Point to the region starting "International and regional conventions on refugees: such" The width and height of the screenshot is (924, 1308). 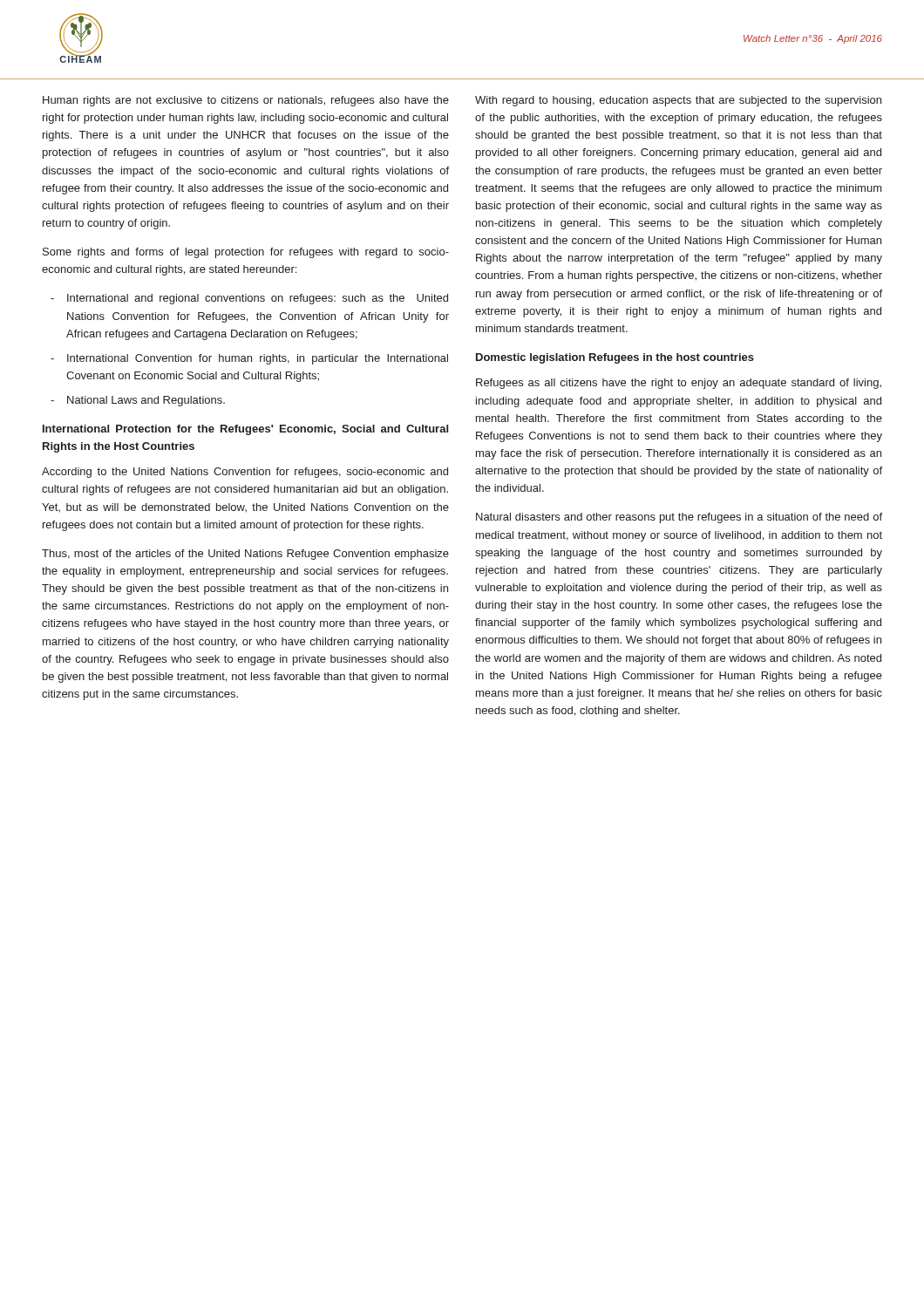pos(258,316)
